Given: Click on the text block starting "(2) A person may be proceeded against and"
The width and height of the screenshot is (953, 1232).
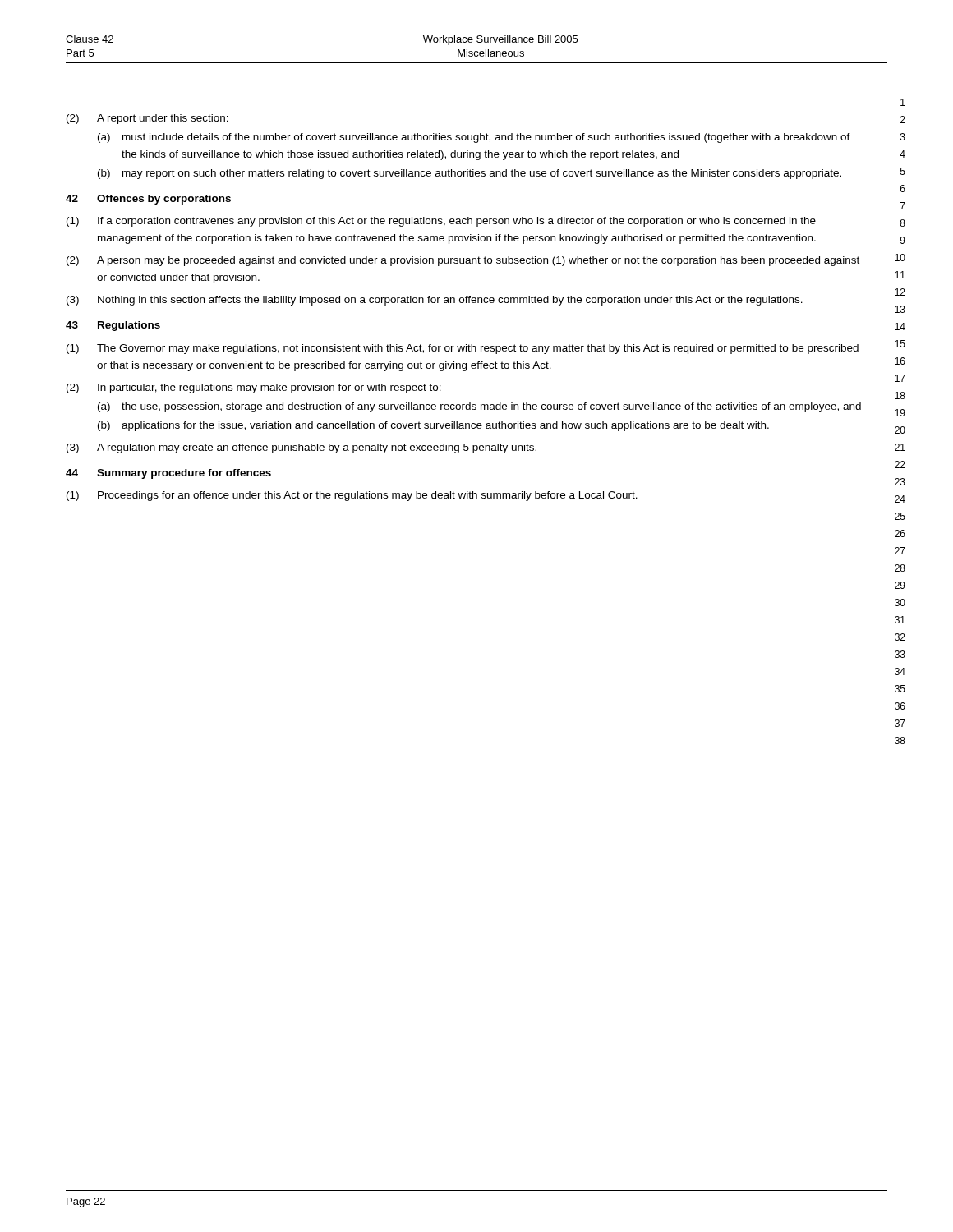Looking at the screenshot, I should tap(464, 269).
